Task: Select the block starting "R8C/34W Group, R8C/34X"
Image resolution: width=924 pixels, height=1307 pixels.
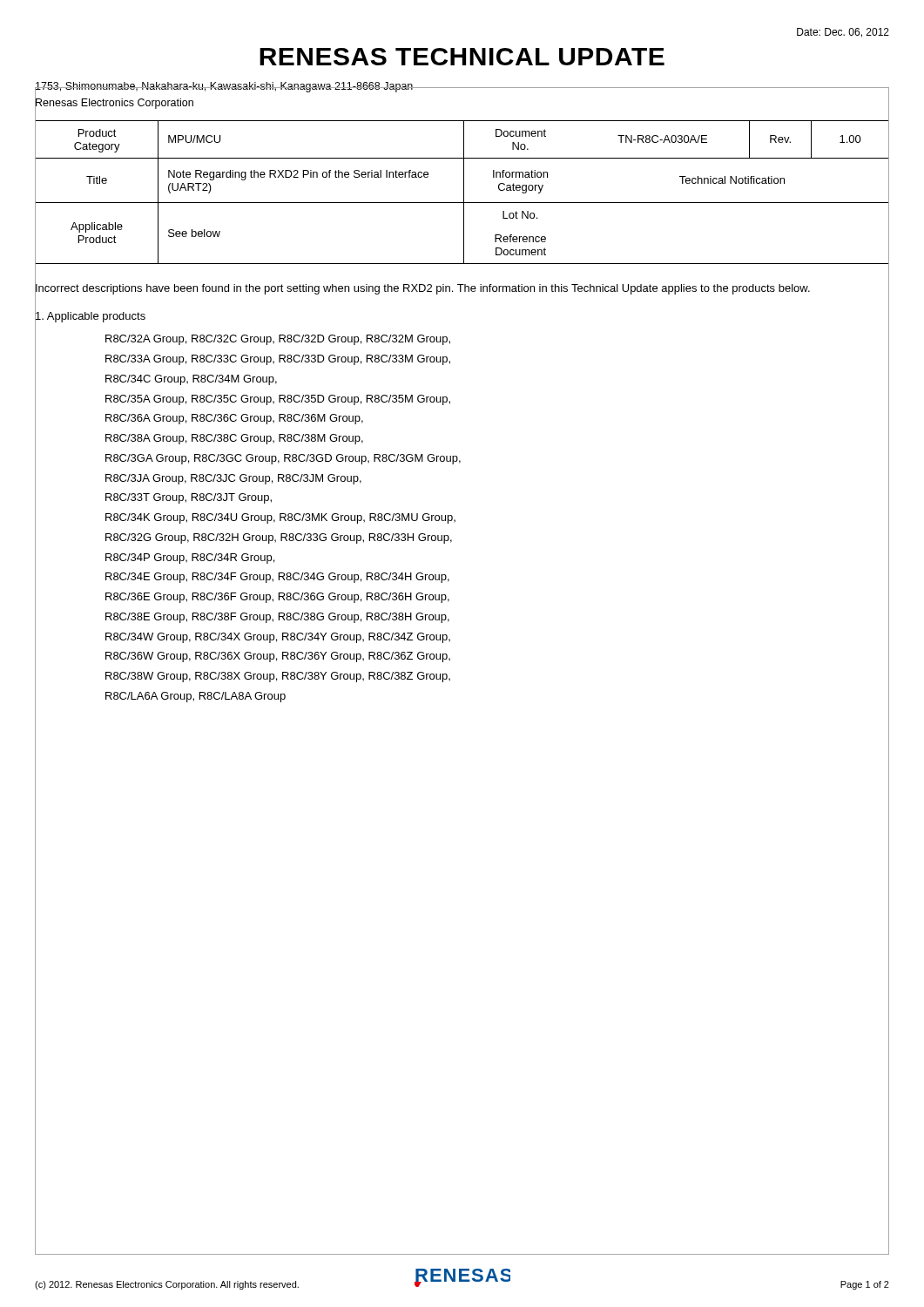Action: pyautogui.click(x=278, y=636)
